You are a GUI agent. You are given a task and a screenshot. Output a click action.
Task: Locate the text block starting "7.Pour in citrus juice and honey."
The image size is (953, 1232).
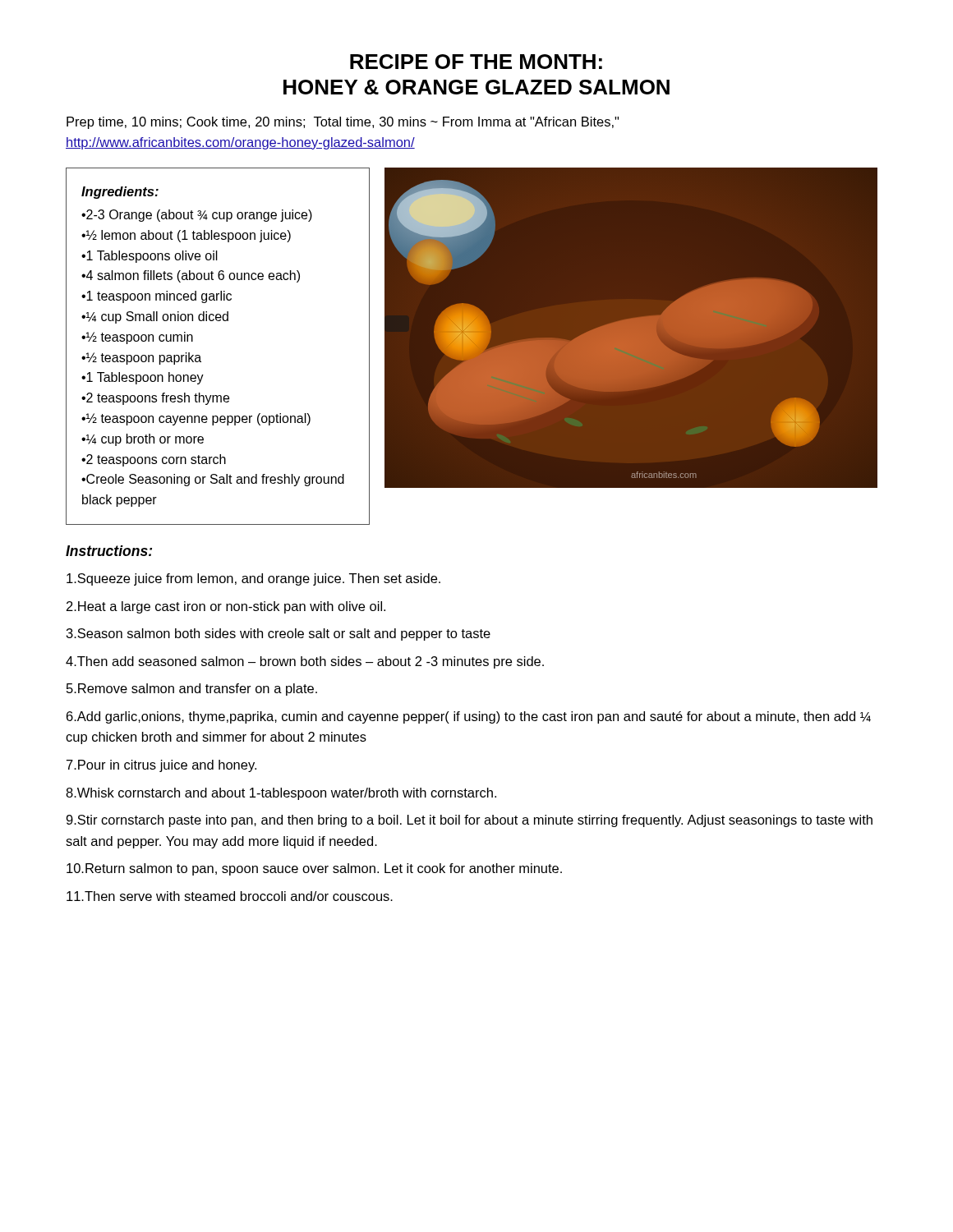pyautogui.click(x=162, y=765)
